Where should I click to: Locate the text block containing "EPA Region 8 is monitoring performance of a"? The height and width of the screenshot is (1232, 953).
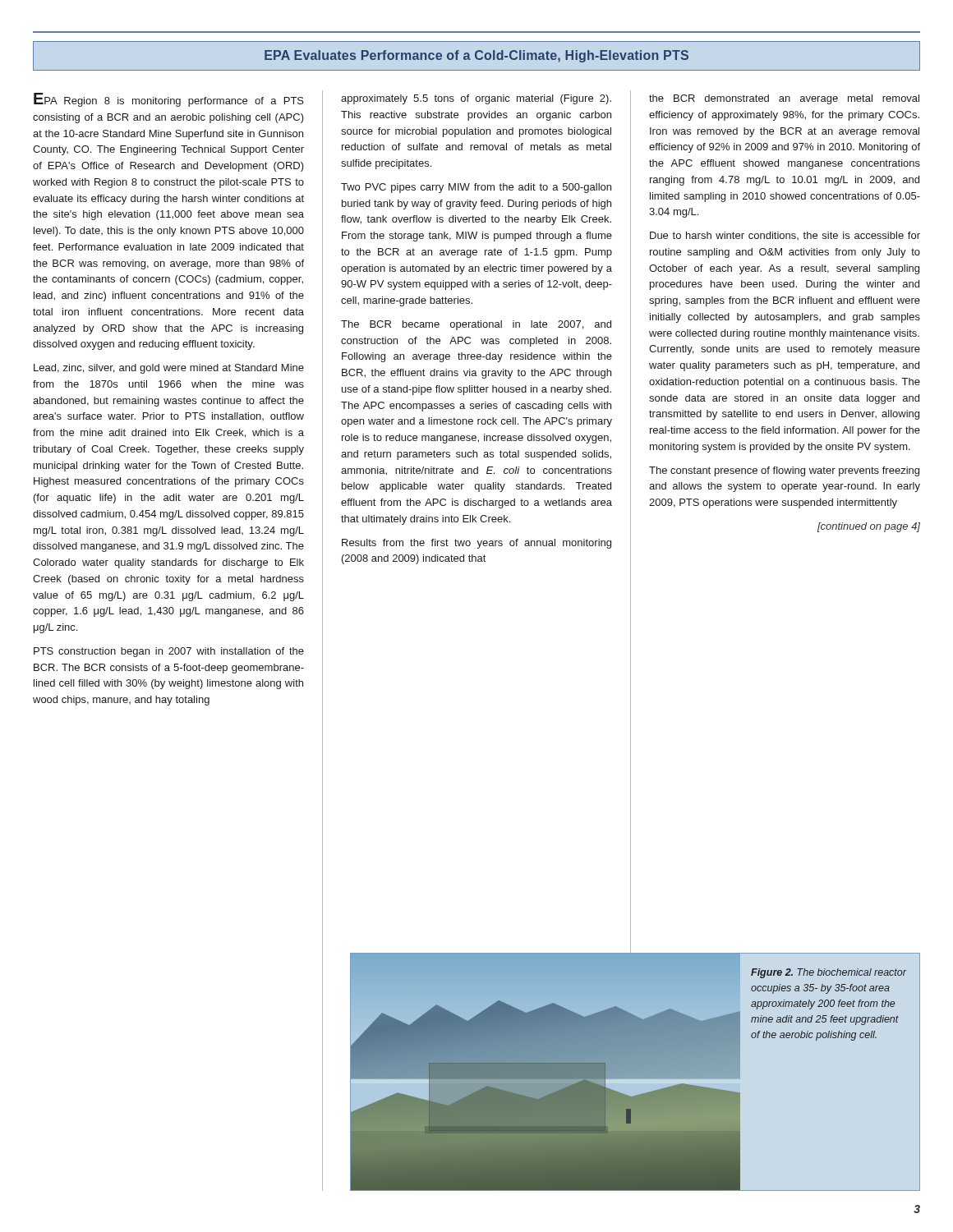pyautogui.click(x=168, y=221)
